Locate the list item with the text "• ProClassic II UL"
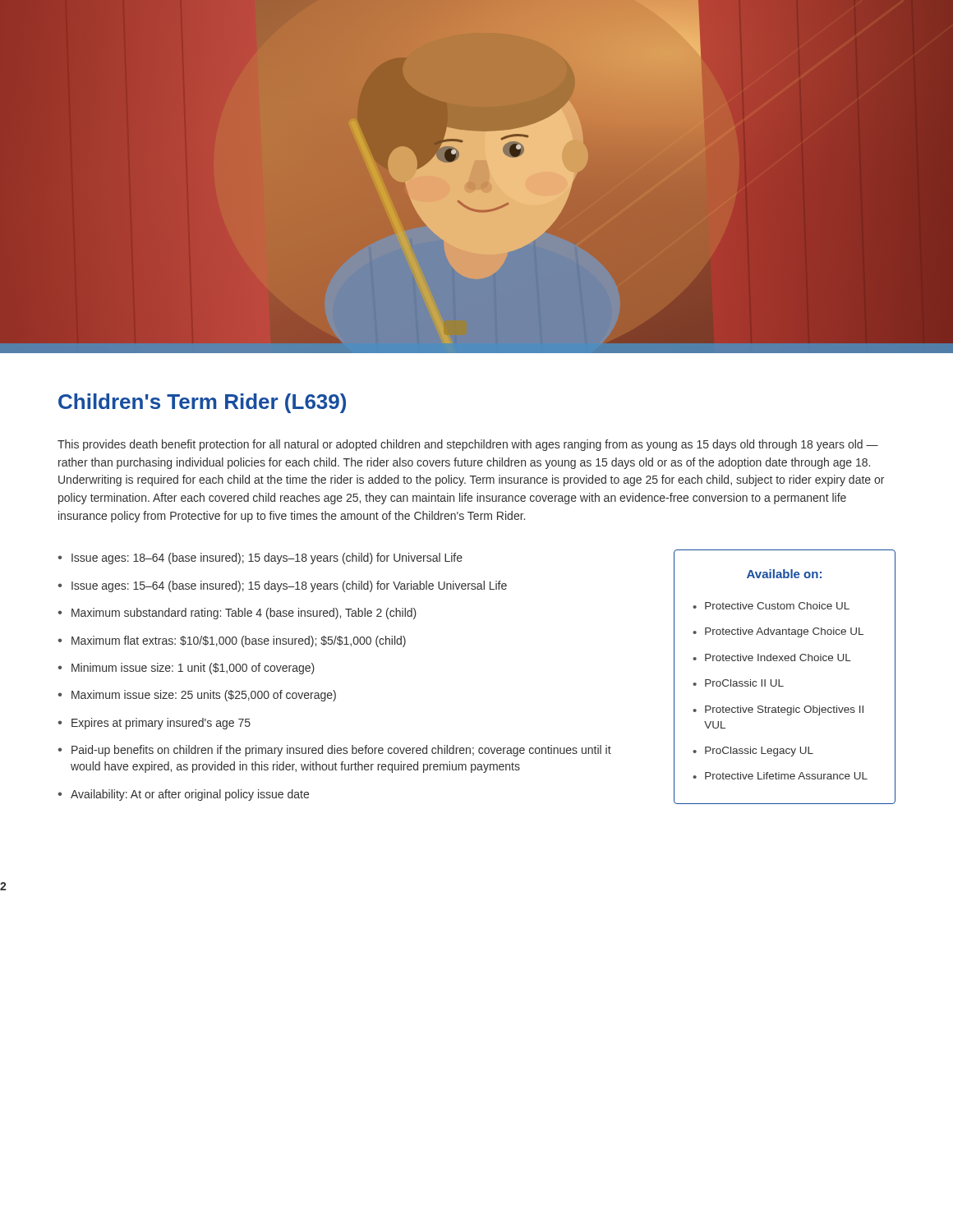The width and height of the screenshot is (953, 1232). point(738,684)
